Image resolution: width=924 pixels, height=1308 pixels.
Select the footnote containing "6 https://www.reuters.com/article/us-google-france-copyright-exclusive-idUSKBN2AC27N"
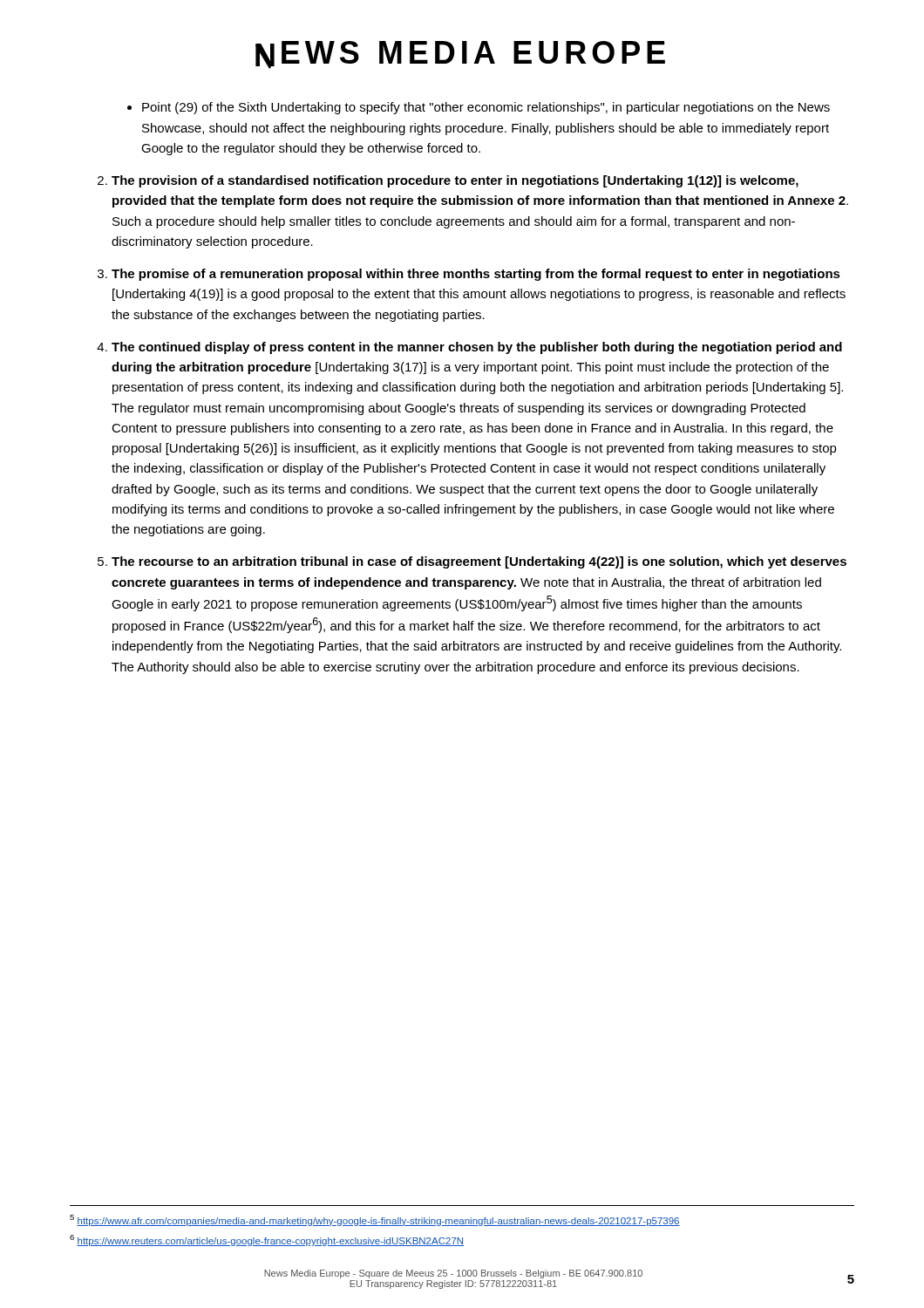267,1239
